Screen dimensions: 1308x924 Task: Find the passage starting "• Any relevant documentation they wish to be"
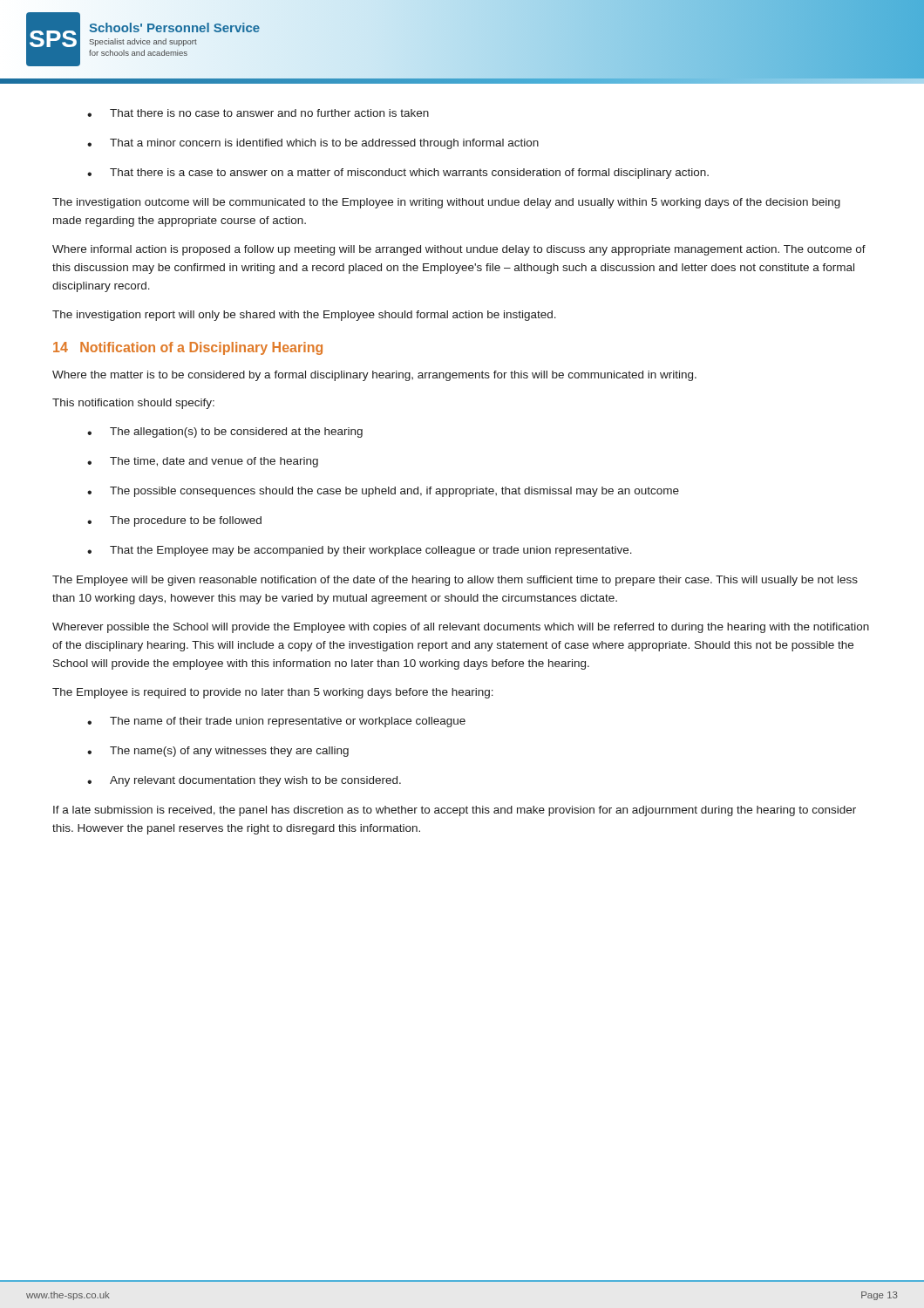244,781
